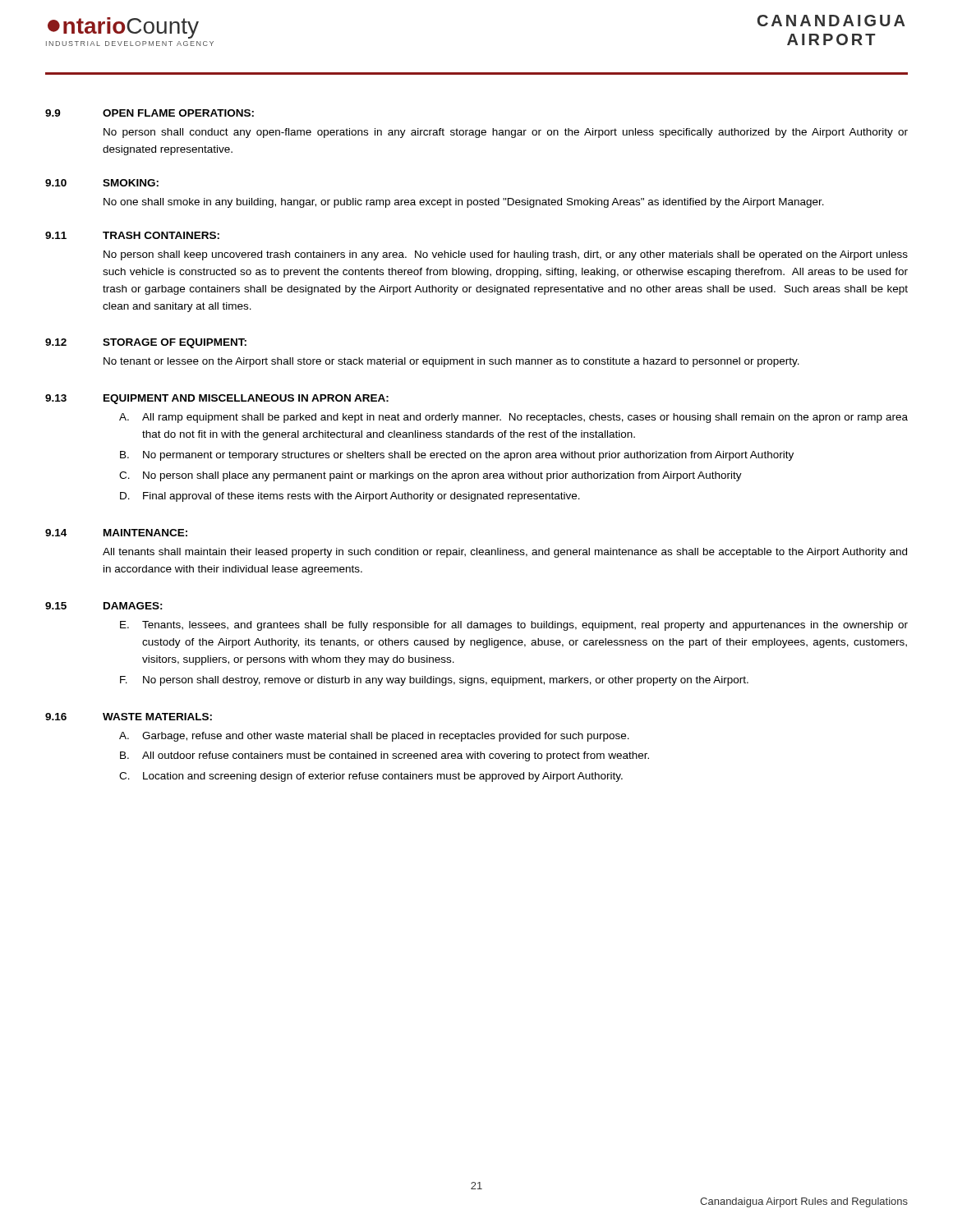Click on the region starting "9.16 WASTE MATERIALS:"
Screen dimensions: 1232x953
click(x=129, y=716)
